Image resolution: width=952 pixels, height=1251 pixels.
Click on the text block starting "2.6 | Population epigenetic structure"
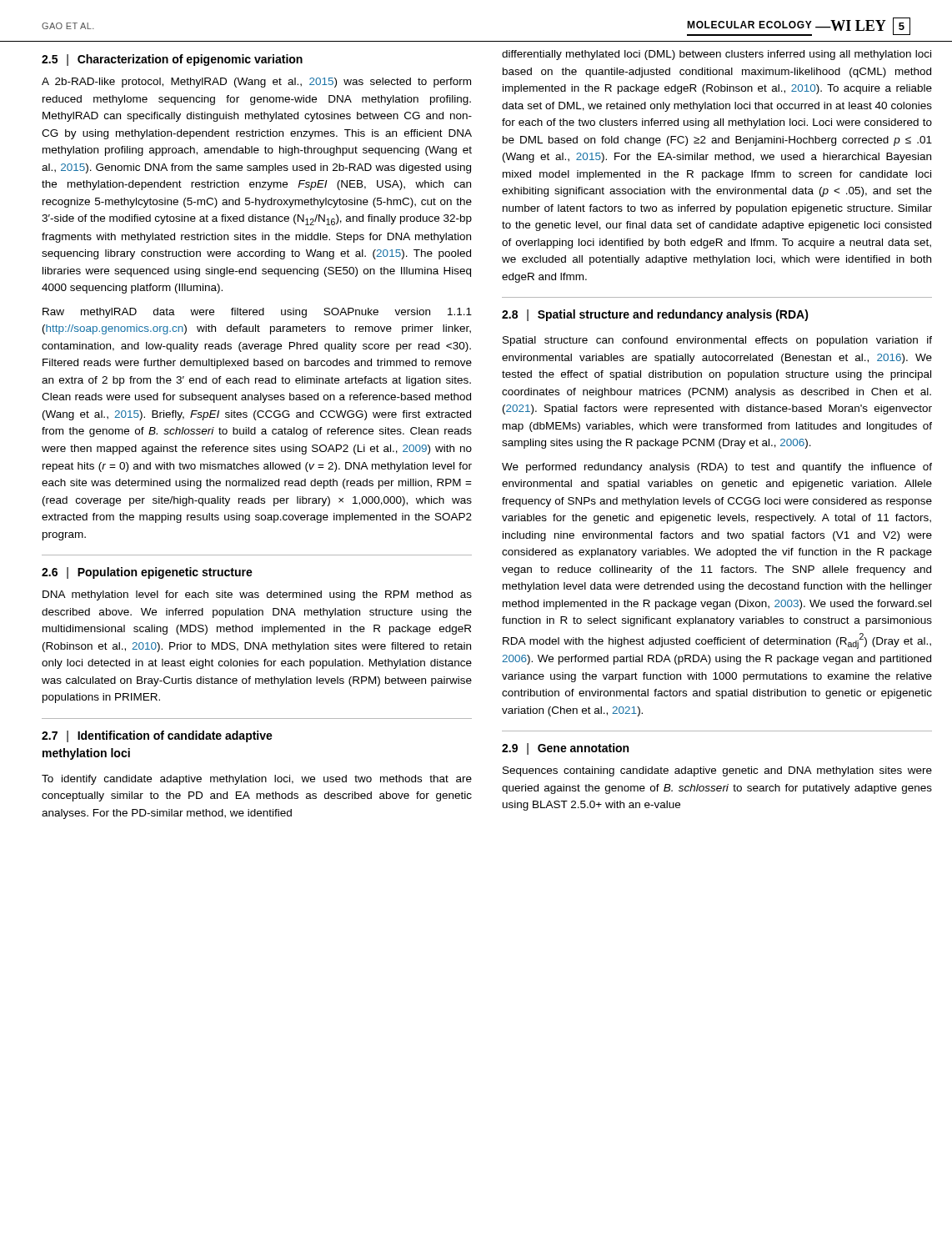tap(147, 572)
